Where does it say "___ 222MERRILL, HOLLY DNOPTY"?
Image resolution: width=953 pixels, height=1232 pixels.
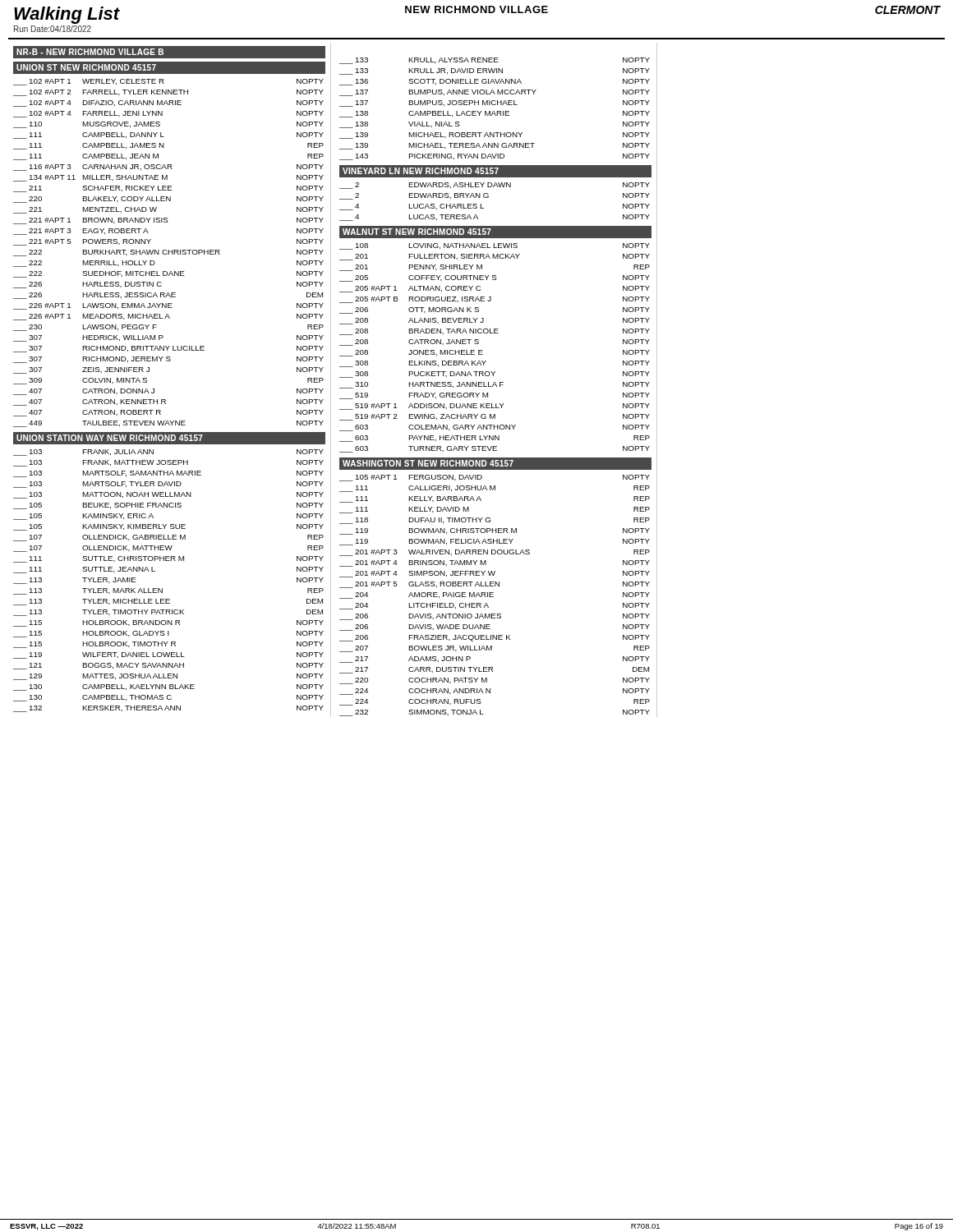pos(169,262)
